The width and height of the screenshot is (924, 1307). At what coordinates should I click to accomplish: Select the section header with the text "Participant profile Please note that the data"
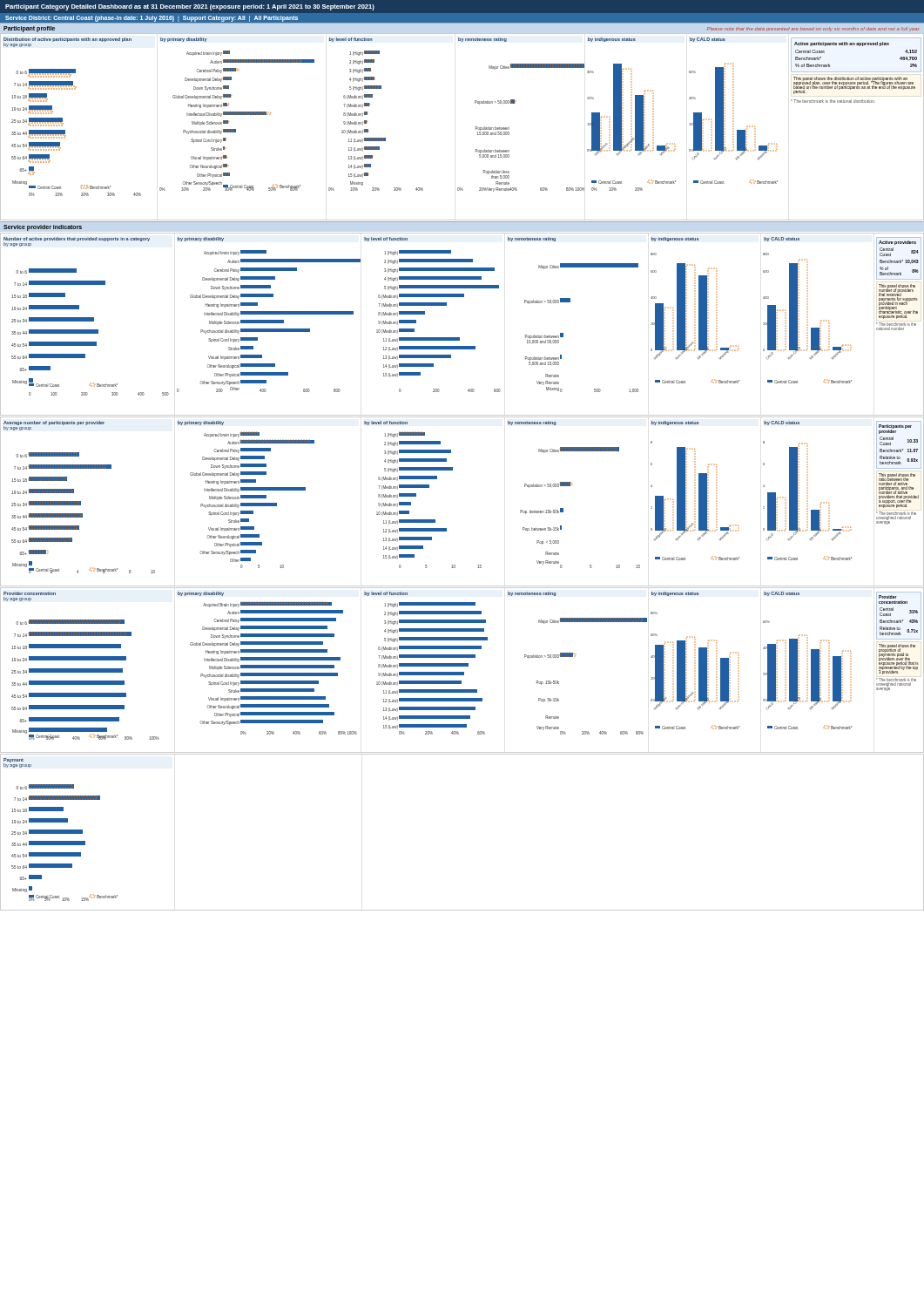tap(462, 28)
